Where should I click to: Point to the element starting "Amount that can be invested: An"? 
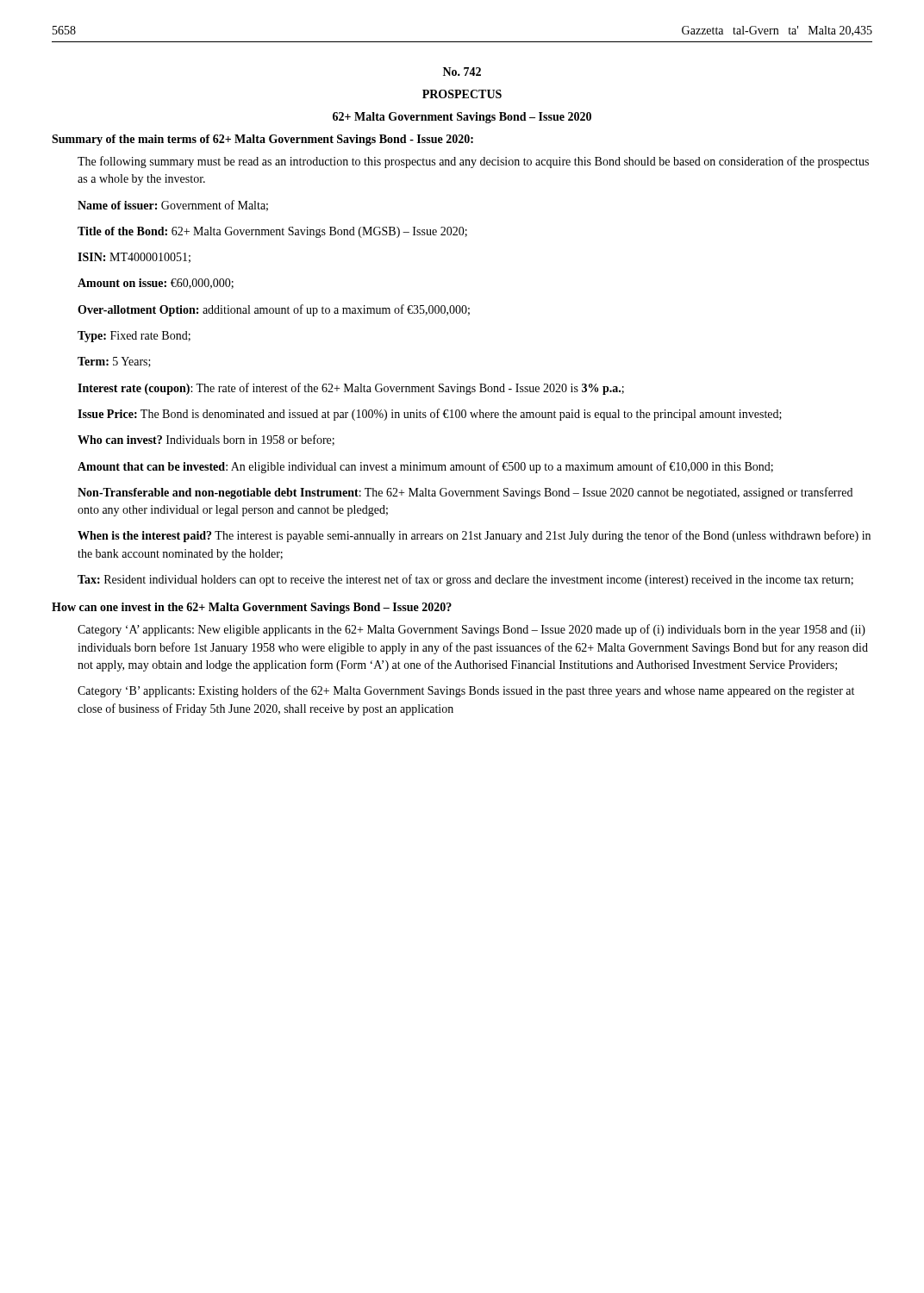tap(475, 467)
